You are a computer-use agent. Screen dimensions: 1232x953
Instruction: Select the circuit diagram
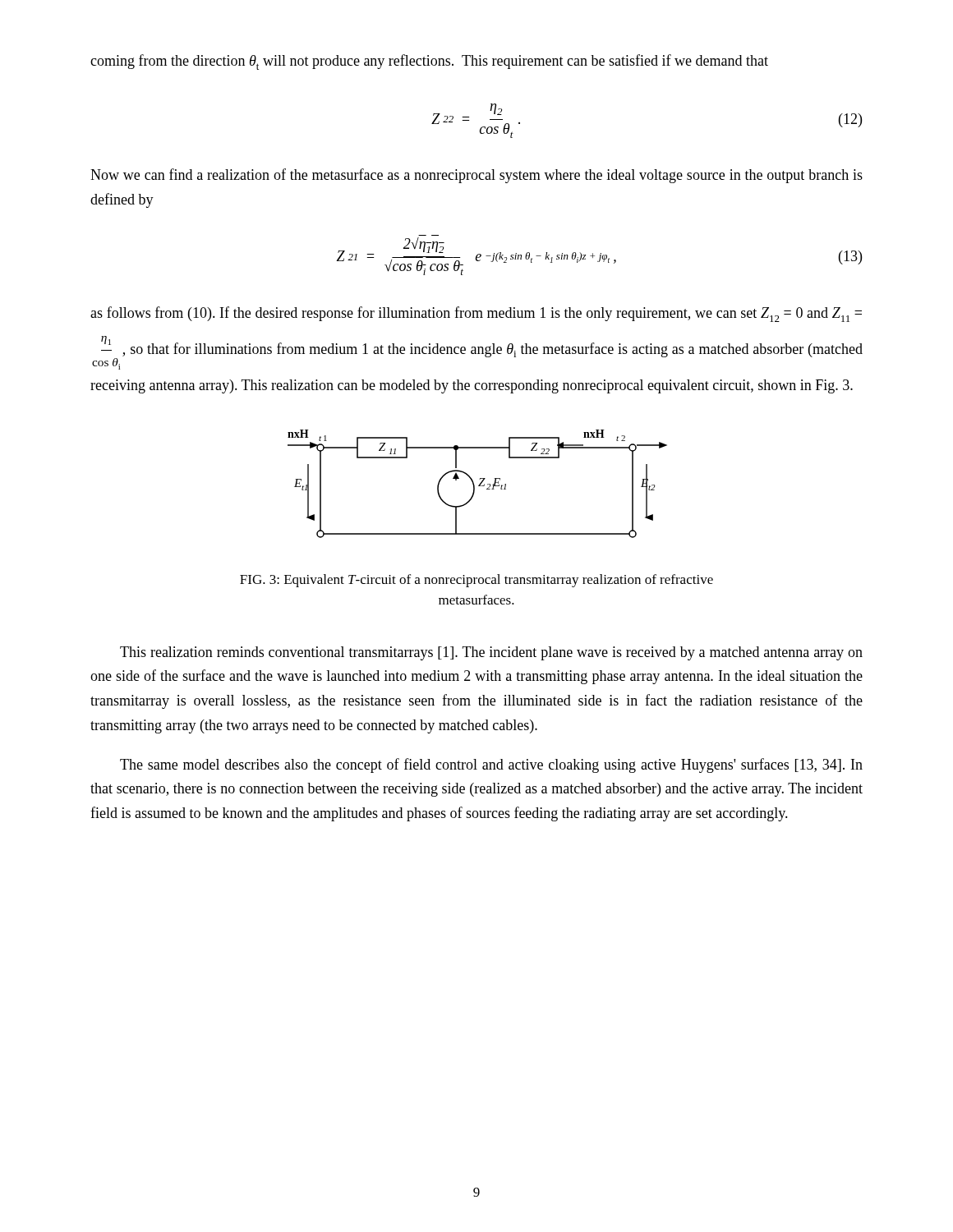[476, 489]
